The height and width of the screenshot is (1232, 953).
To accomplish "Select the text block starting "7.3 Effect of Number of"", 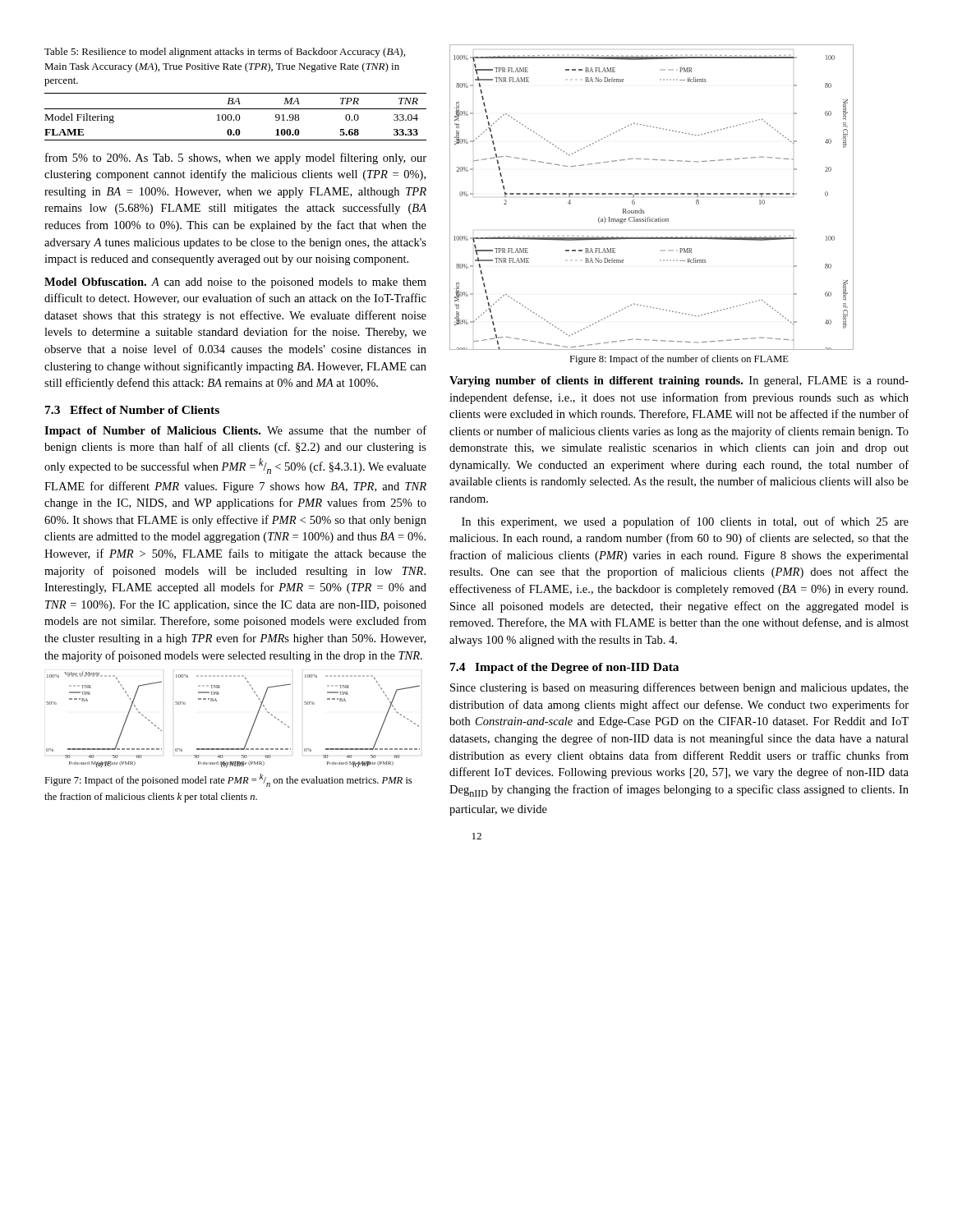I will tap(132, 409).
